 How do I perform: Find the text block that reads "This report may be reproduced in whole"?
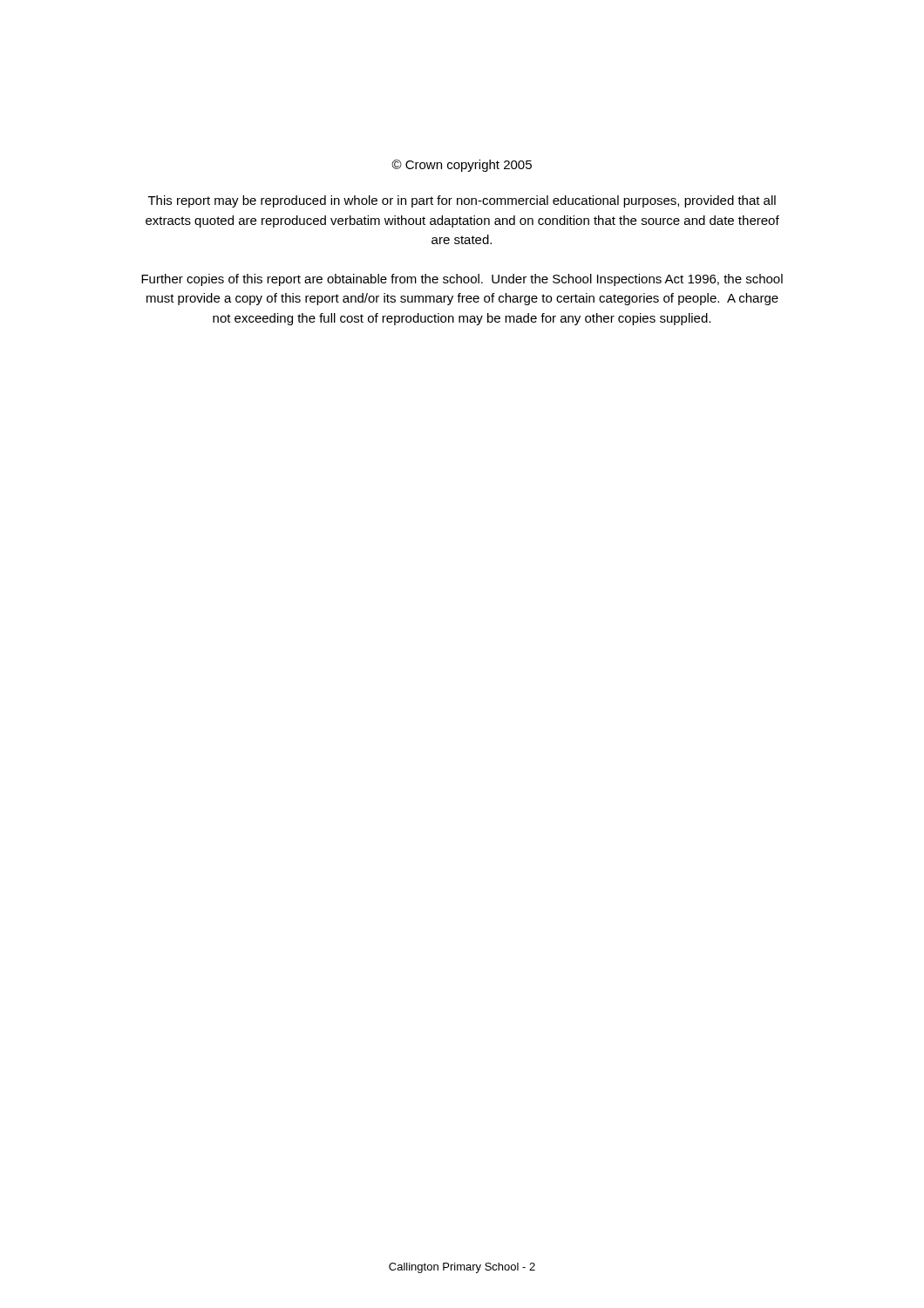pos(462,220)
